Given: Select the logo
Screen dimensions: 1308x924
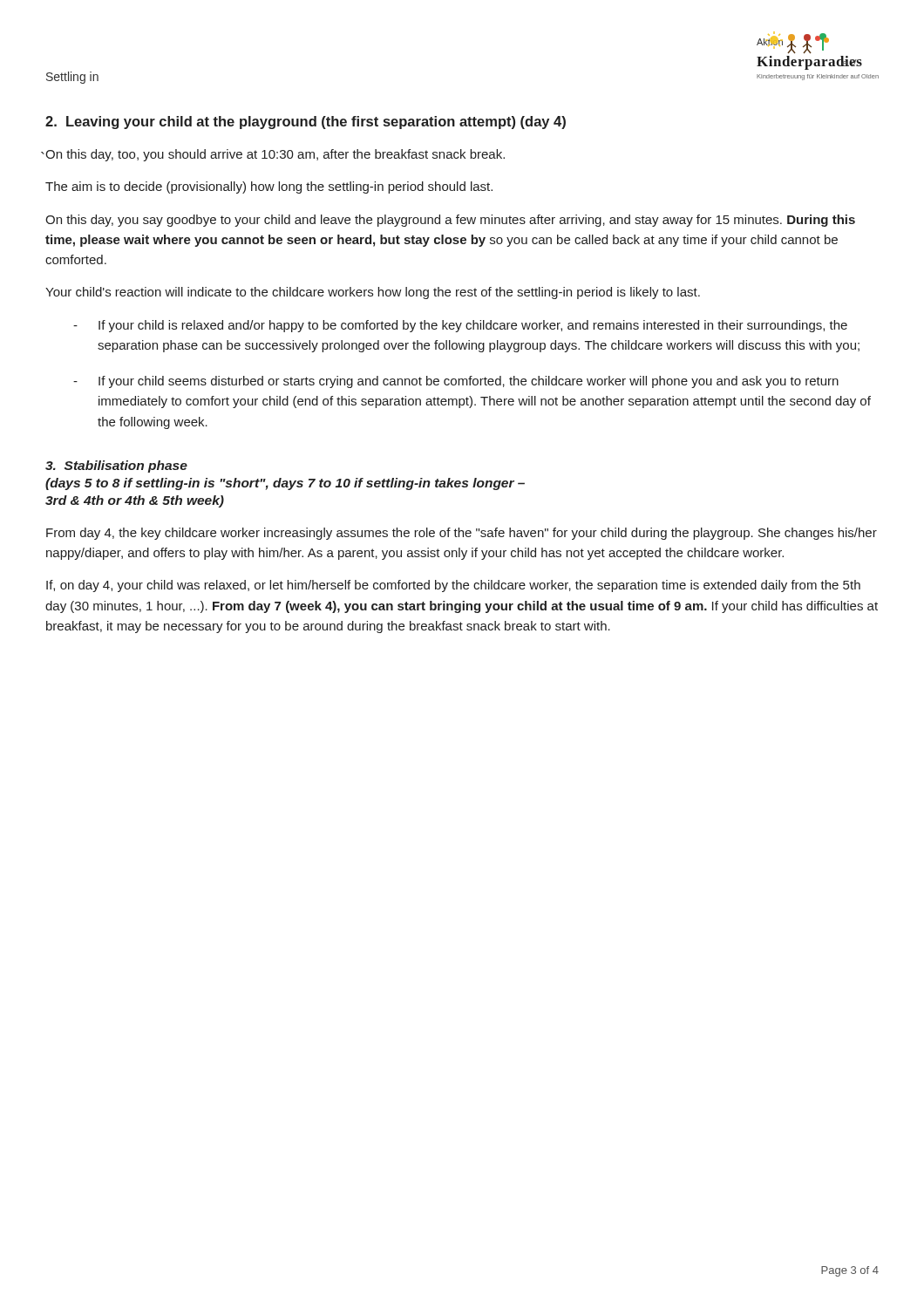Looking at the screenshot, I should [x=791, y=66].
